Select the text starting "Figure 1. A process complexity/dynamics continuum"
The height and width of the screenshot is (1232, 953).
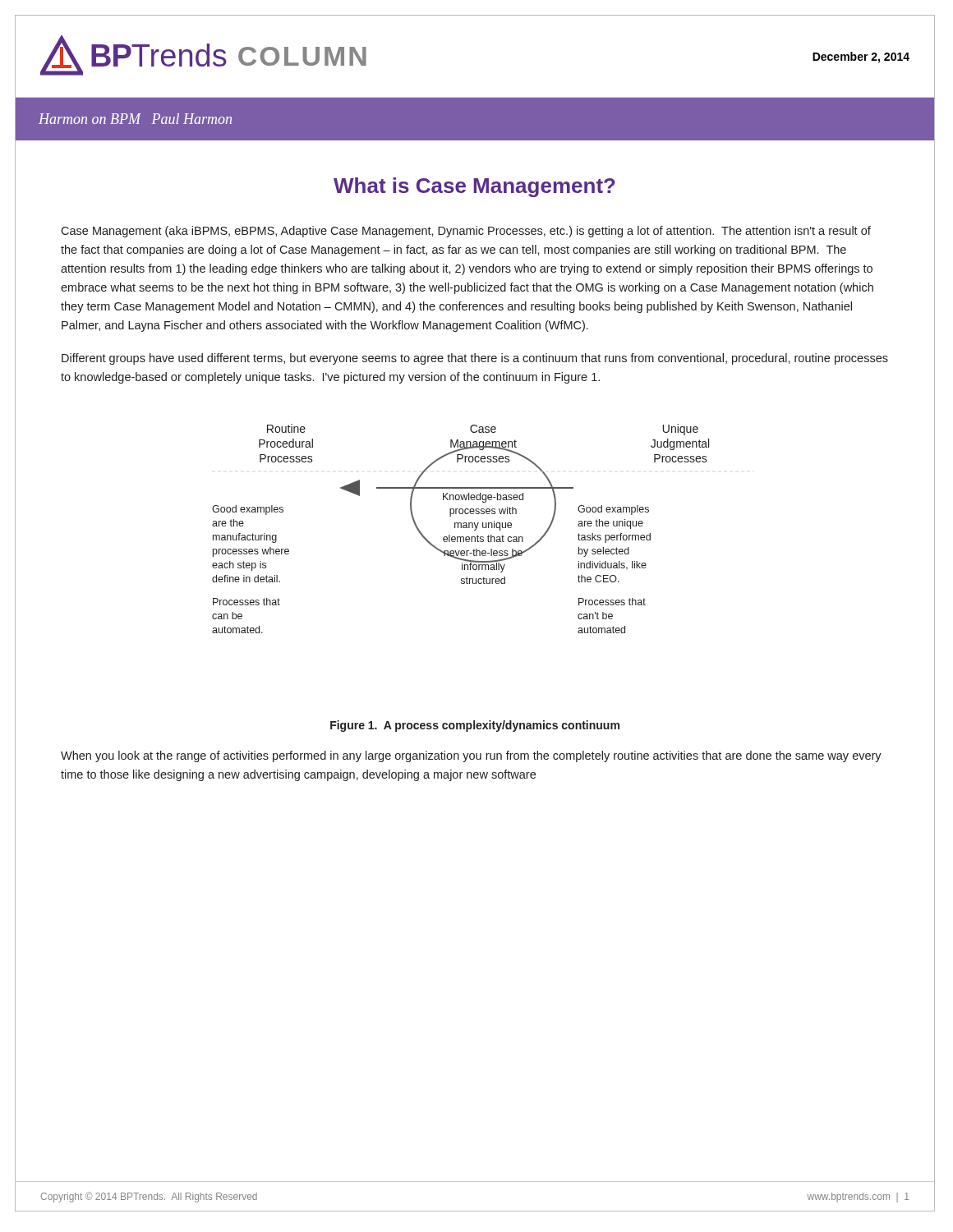tap(475, 725)
